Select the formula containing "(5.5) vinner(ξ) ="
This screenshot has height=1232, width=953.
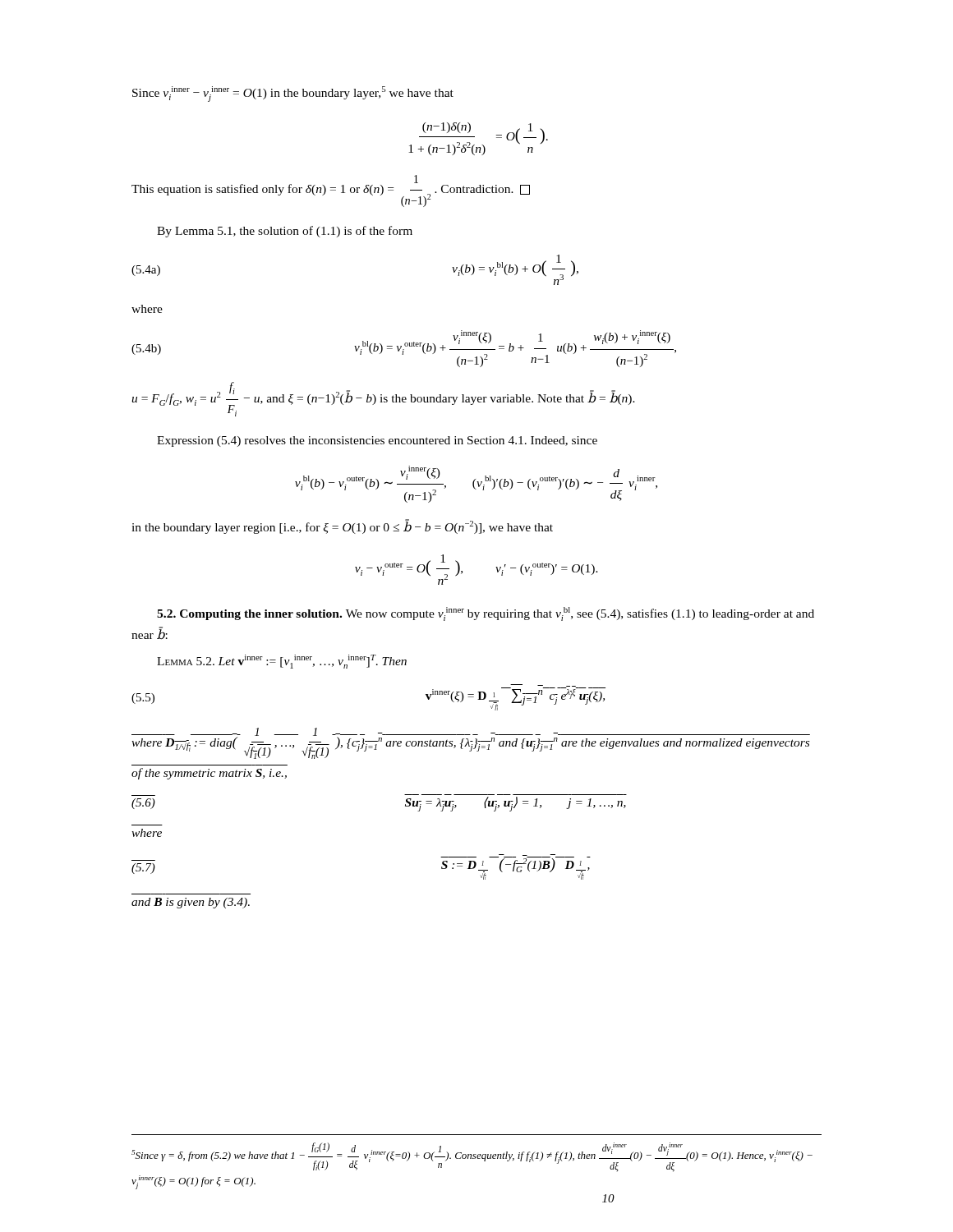click(476, 698)
